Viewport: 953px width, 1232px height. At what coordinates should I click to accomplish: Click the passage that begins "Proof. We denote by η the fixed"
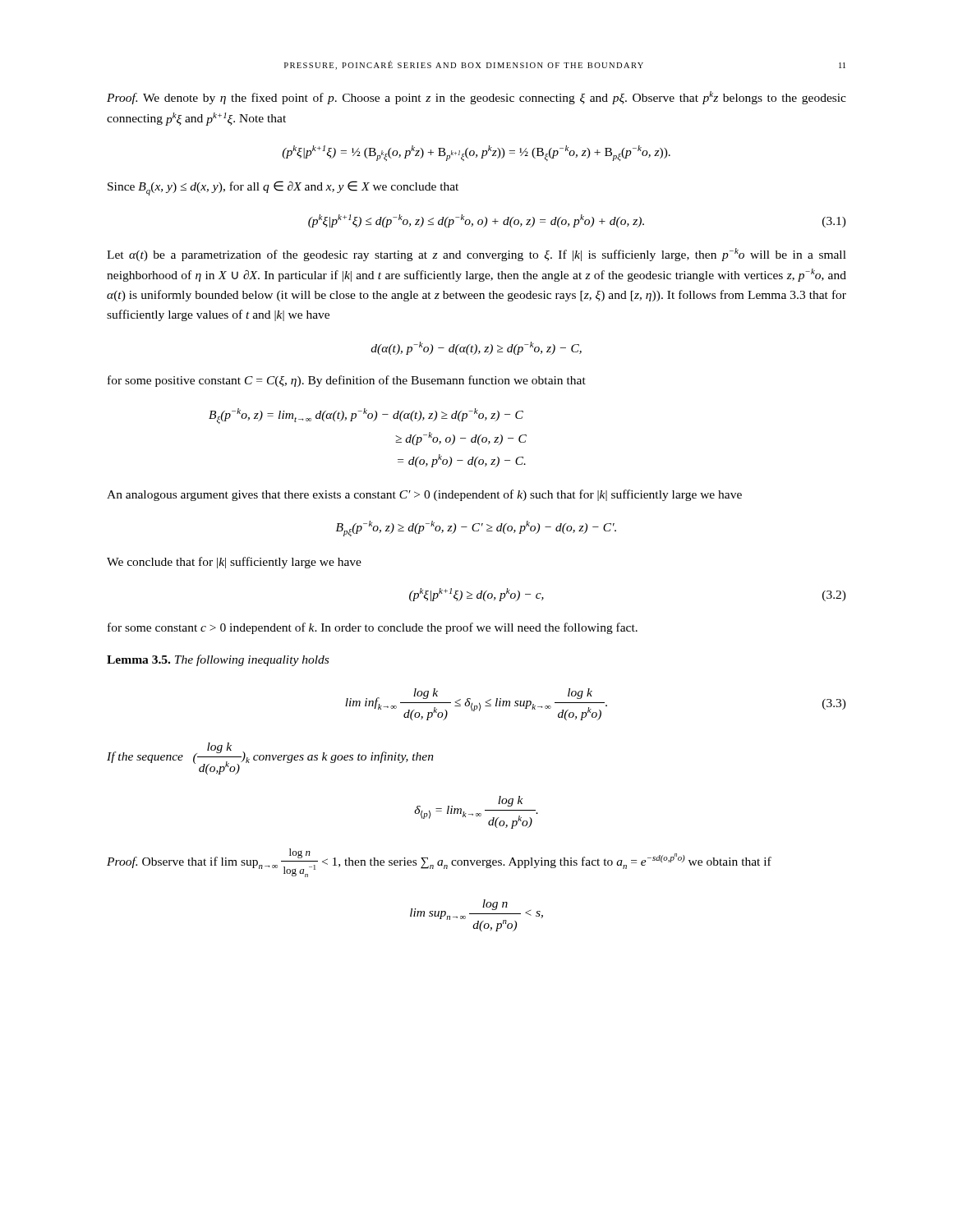(x=476, y=108)
